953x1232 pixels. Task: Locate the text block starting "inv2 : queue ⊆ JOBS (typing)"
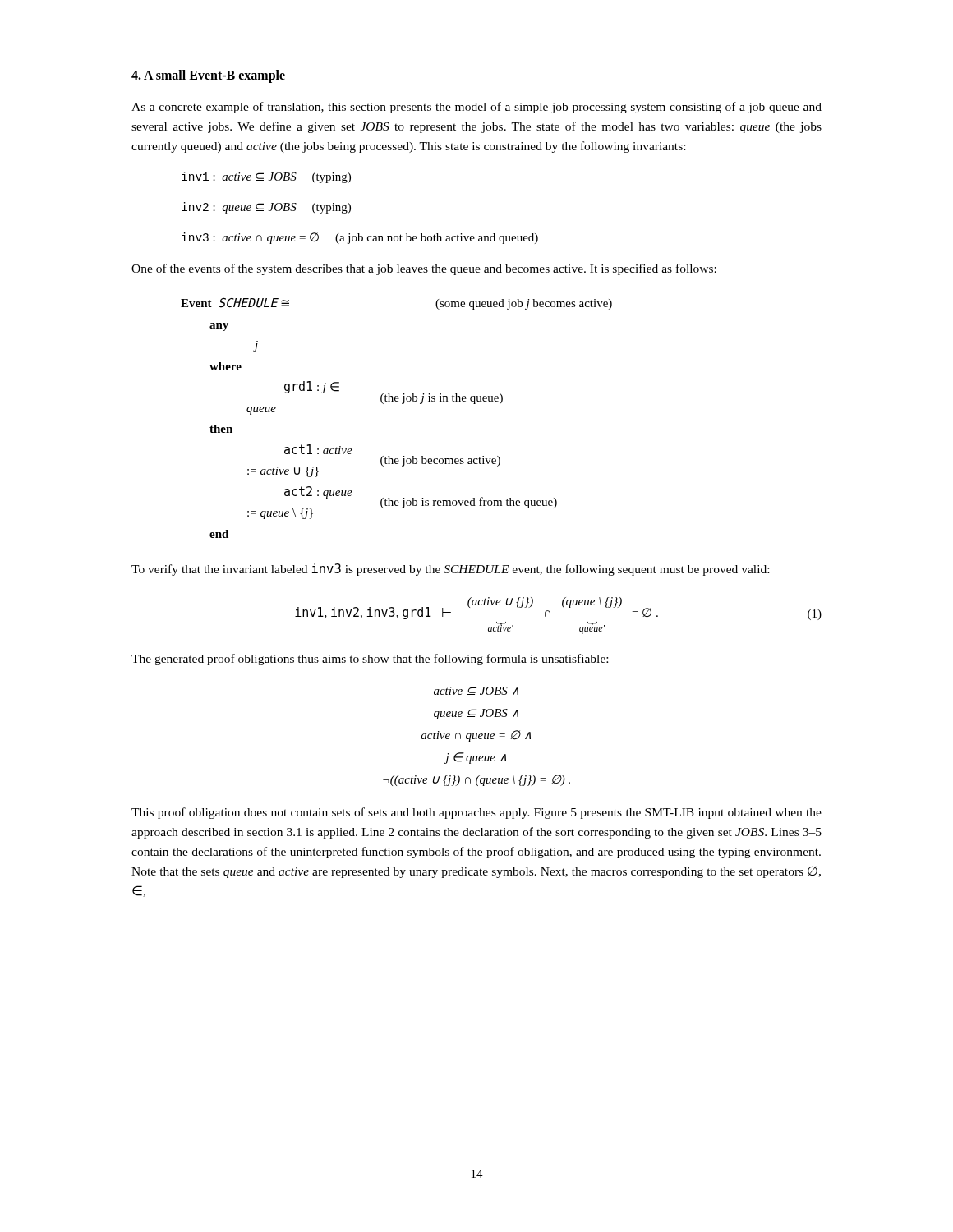tap(266, 207)
